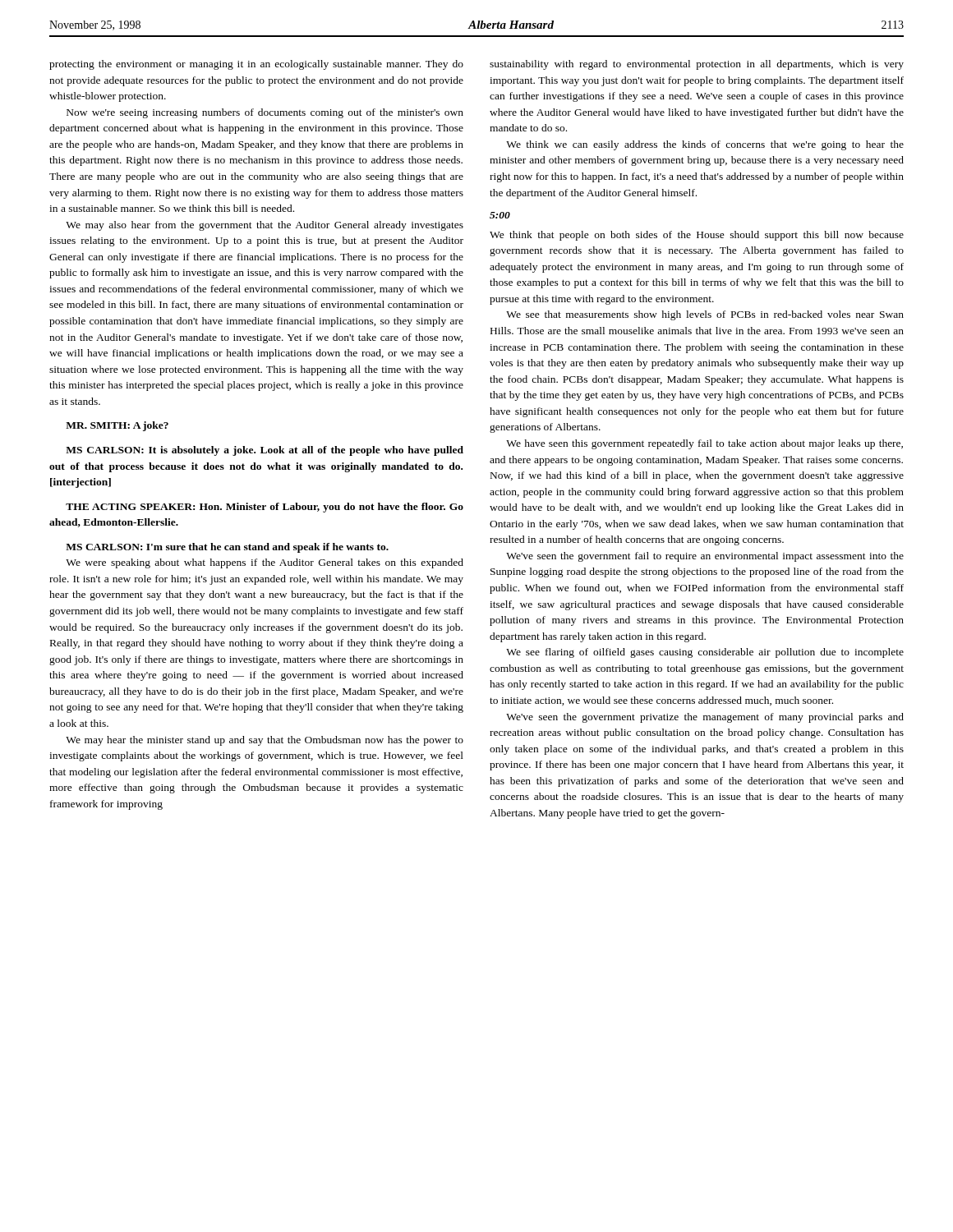The image size is (953, 1232).
Task: Click on the text block that reads "We think that people on both sides"
Action: [x=697, y=266]
